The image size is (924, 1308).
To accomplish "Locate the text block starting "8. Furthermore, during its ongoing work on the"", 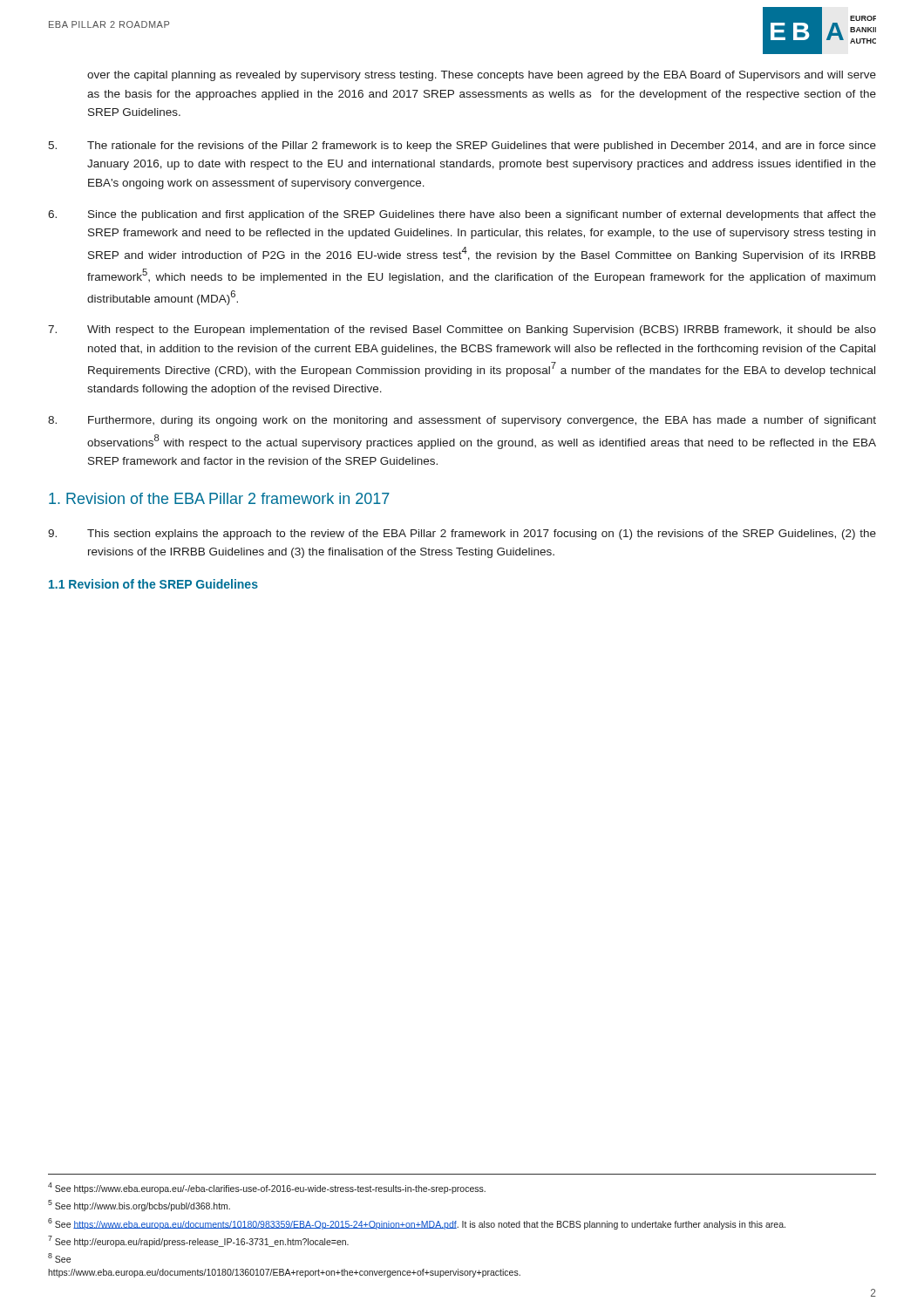I will (x=462, y=440).
